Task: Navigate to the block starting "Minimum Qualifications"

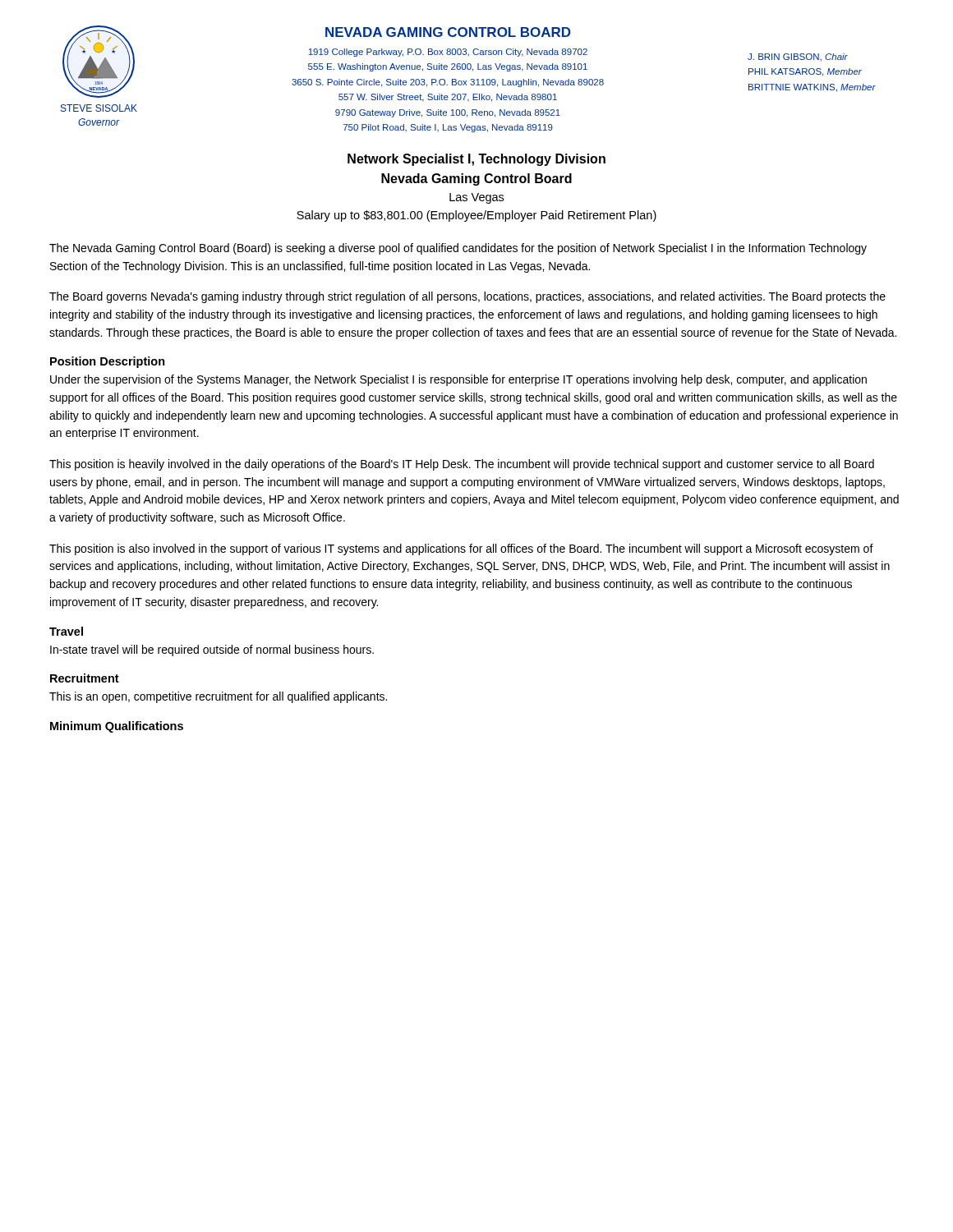Action: 116,726
